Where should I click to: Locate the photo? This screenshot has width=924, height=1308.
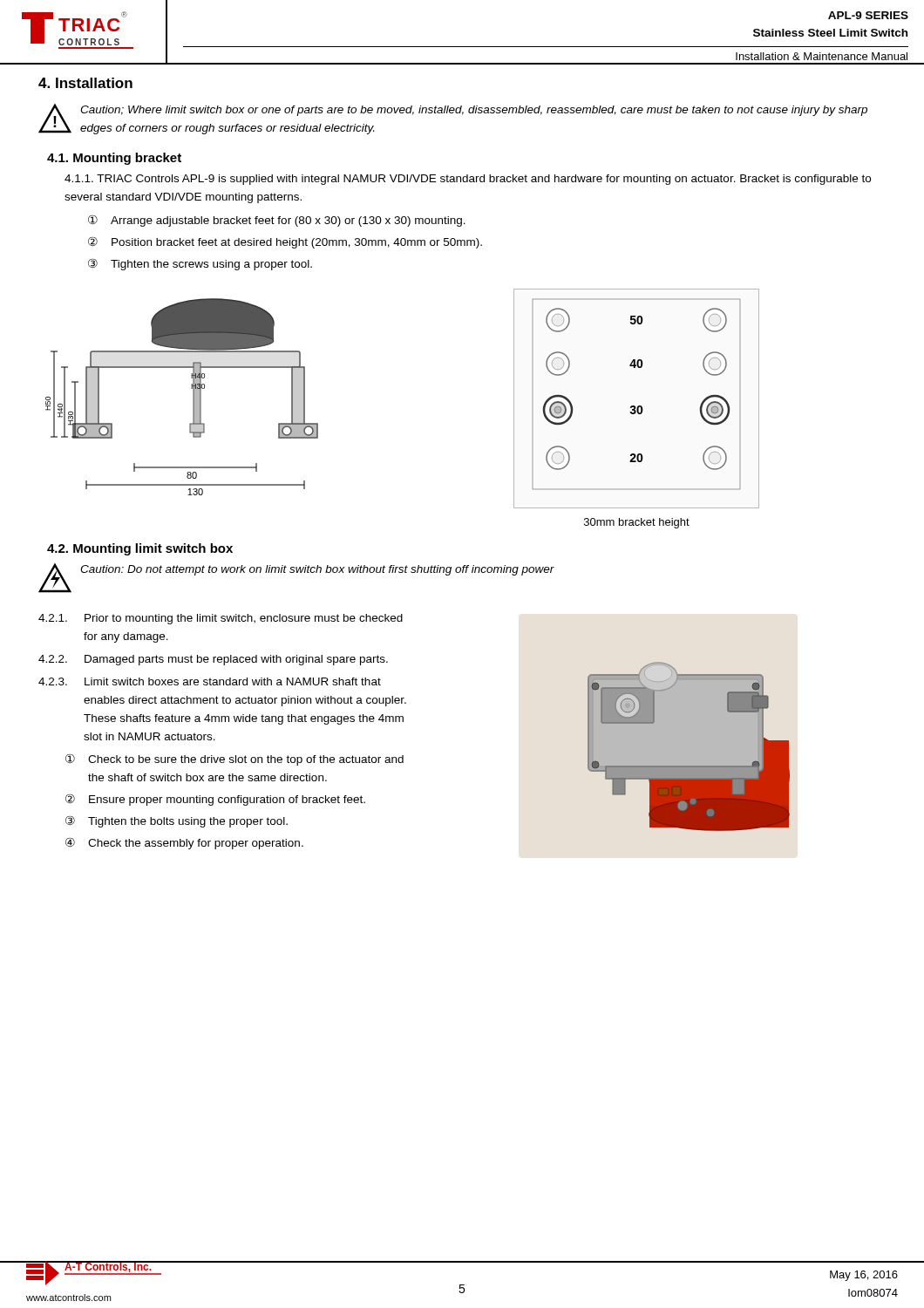click(x=658, y=736)
